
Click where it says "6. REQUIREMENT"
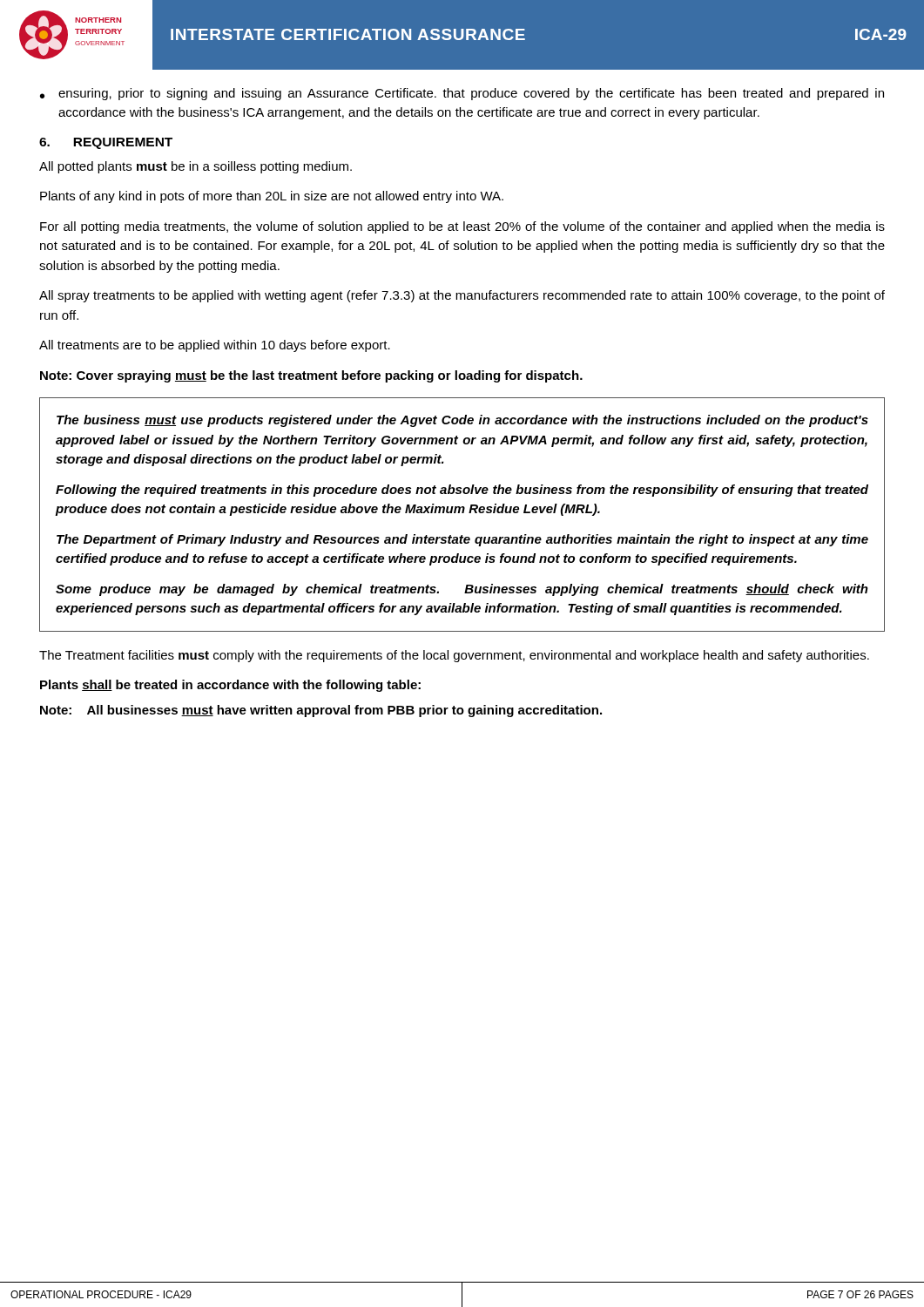coord(106,141)
